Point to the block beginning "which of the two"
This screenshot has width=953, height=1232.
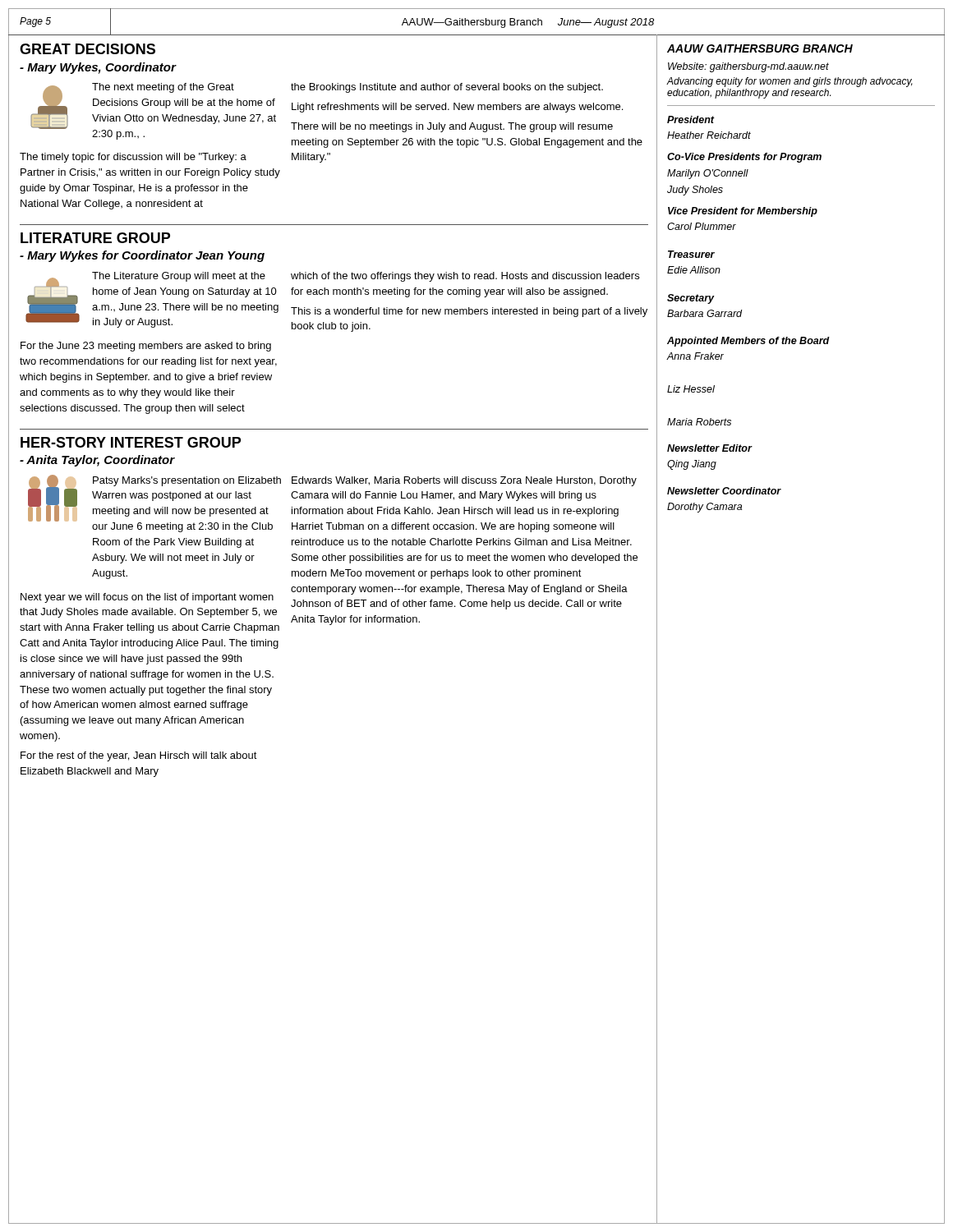tap(470, 284)
